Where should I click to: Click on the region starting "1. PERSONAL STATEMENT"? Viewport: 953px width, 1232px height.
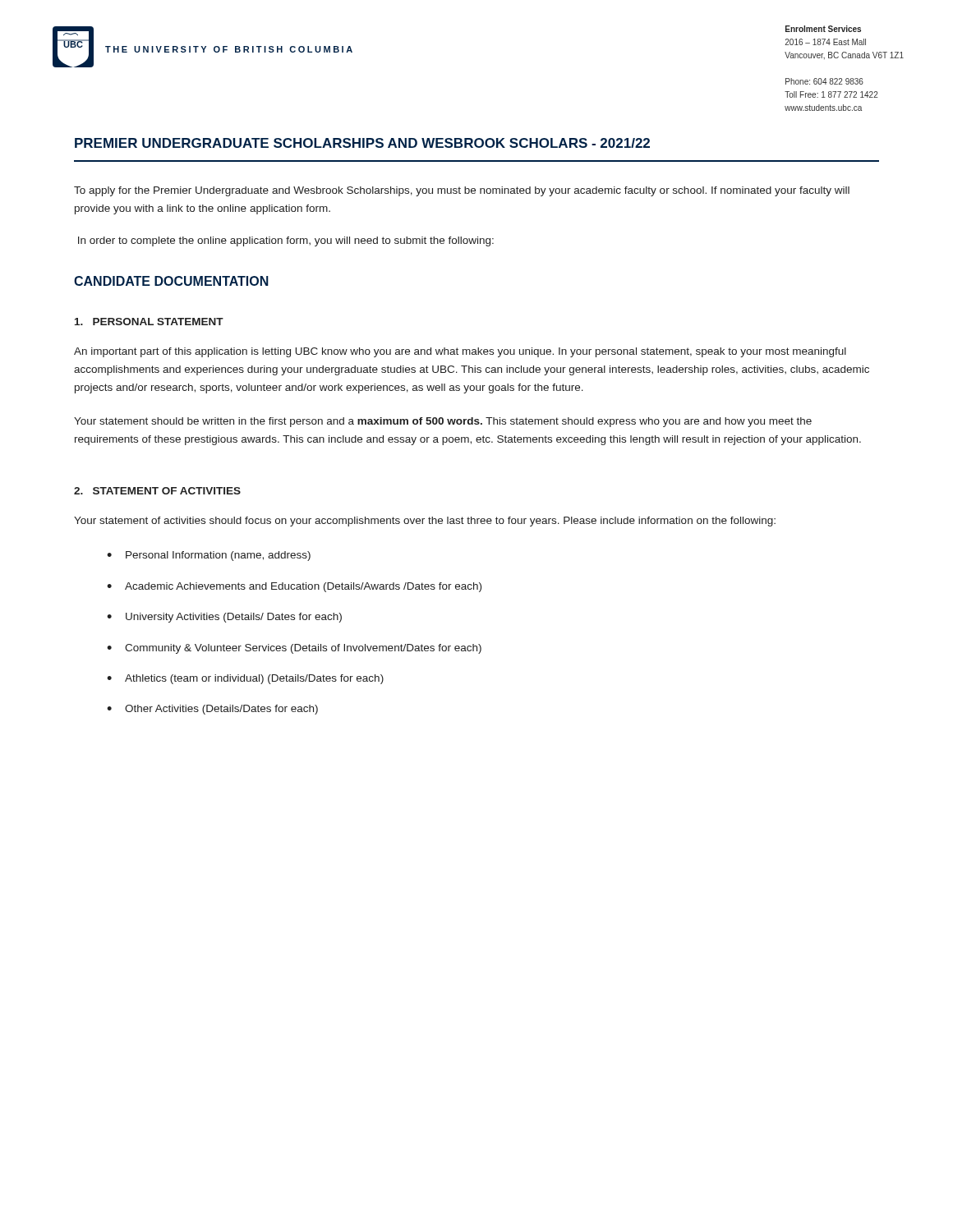149,321
